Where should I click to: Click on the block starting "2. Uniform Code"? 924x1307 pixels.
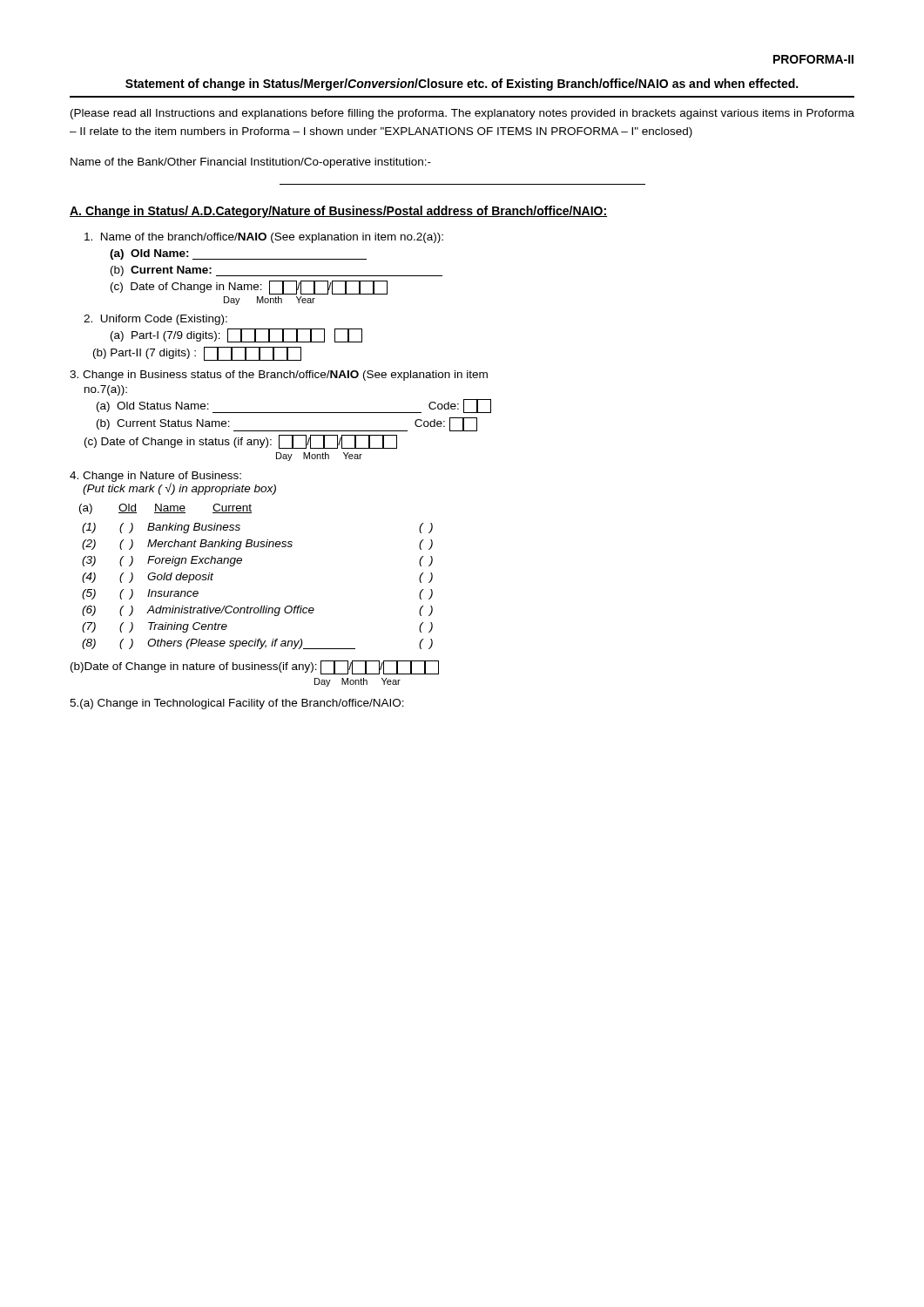[x=155, y=320]
